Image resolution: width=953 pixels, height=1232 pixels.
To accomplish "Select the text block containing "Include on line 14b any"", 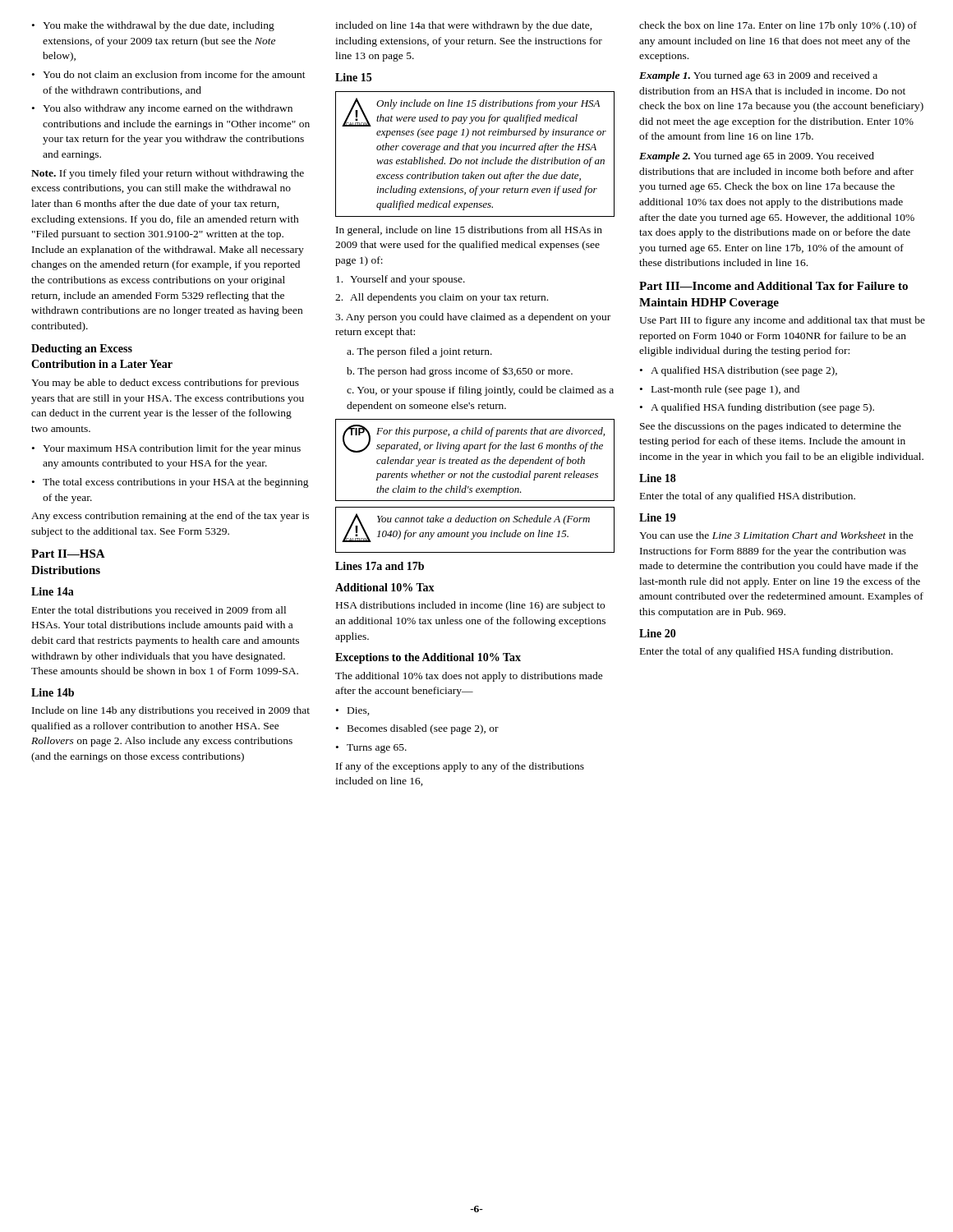I will [x=171, y=734].
